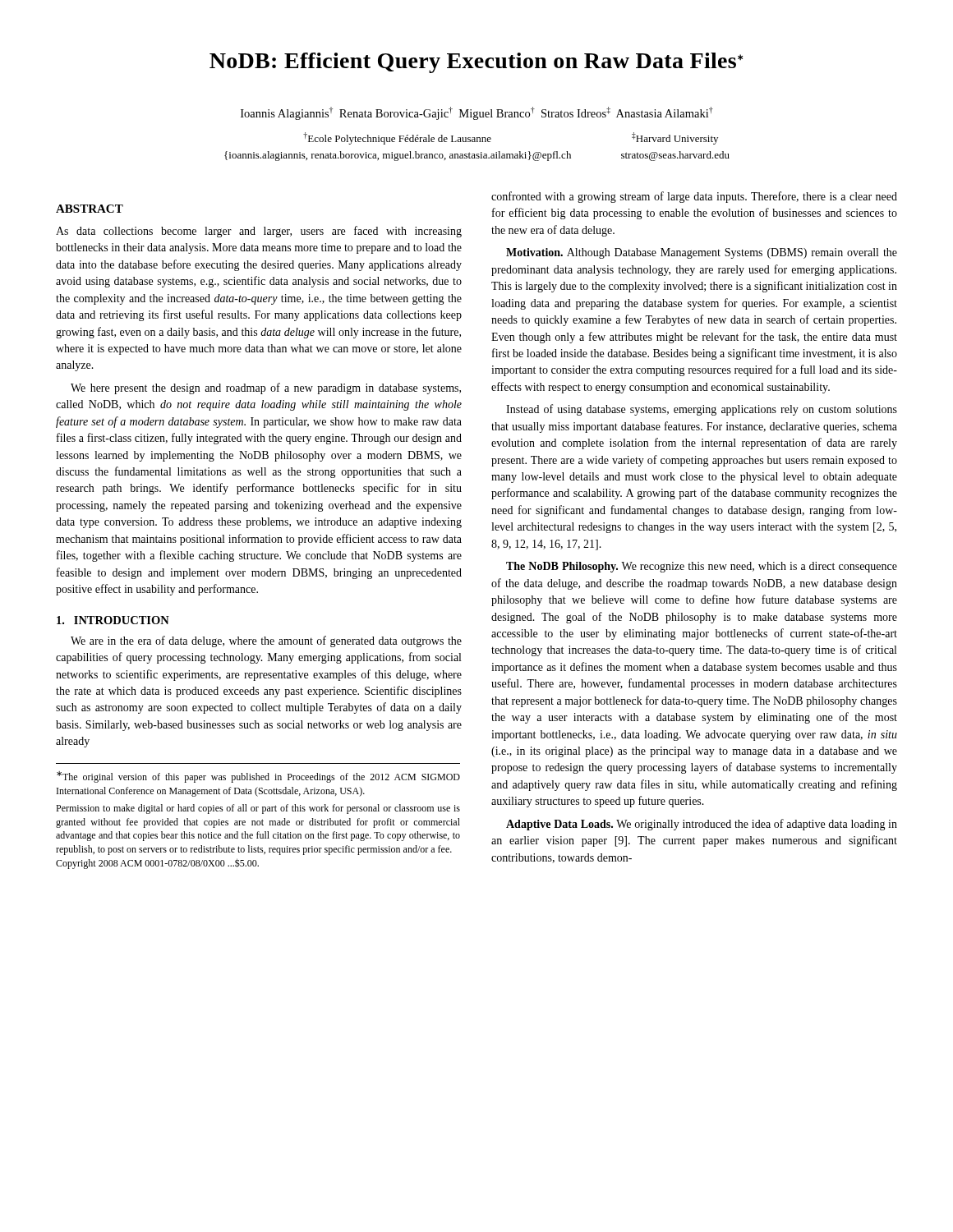Viewport: 953px width, 1232px height.
Task: Click on the text block that says "We are in"
Action: [x=259, y=692]
